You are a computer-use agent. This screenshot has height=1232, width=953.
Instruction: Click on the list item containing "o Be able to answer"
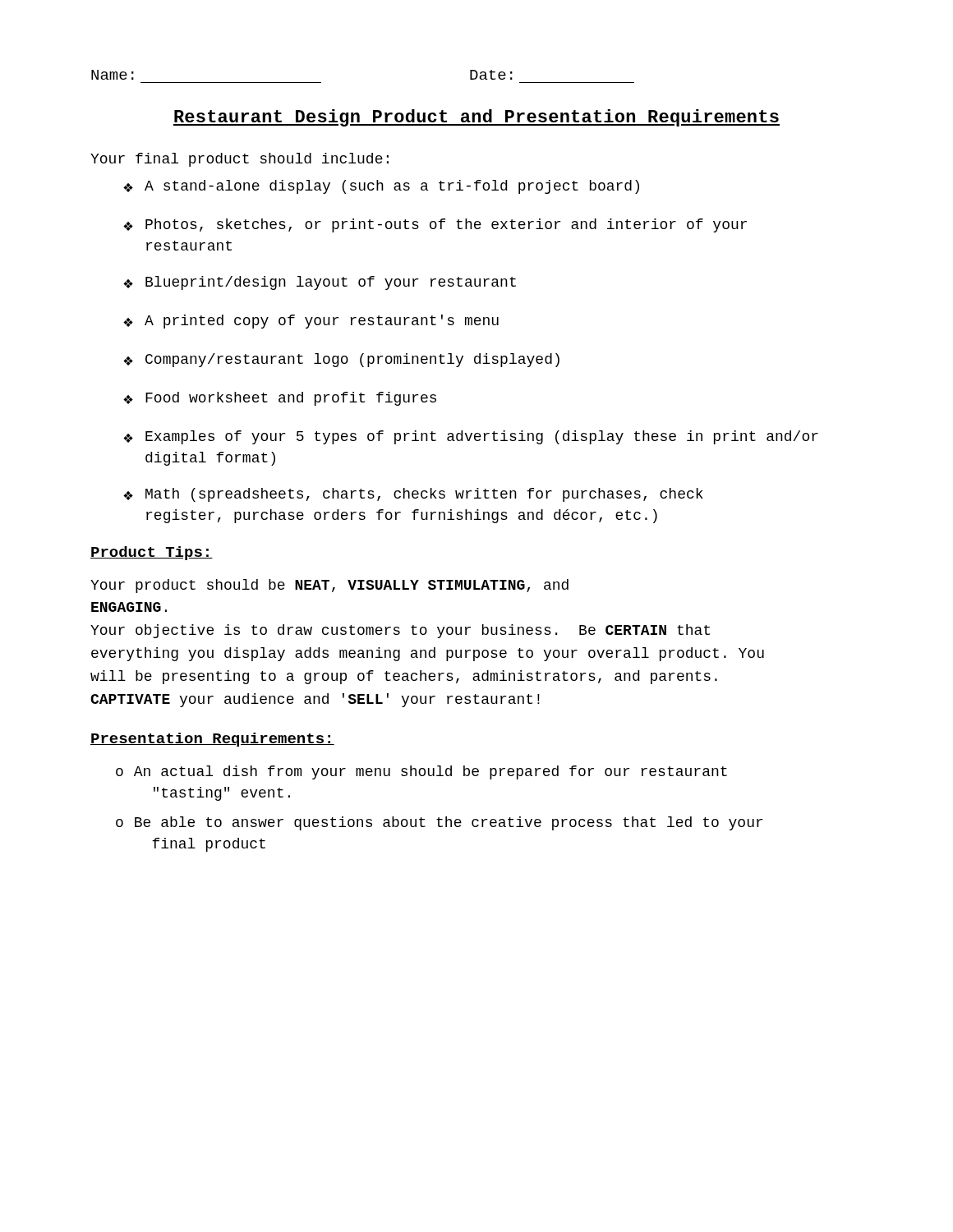tap(489, 834)
